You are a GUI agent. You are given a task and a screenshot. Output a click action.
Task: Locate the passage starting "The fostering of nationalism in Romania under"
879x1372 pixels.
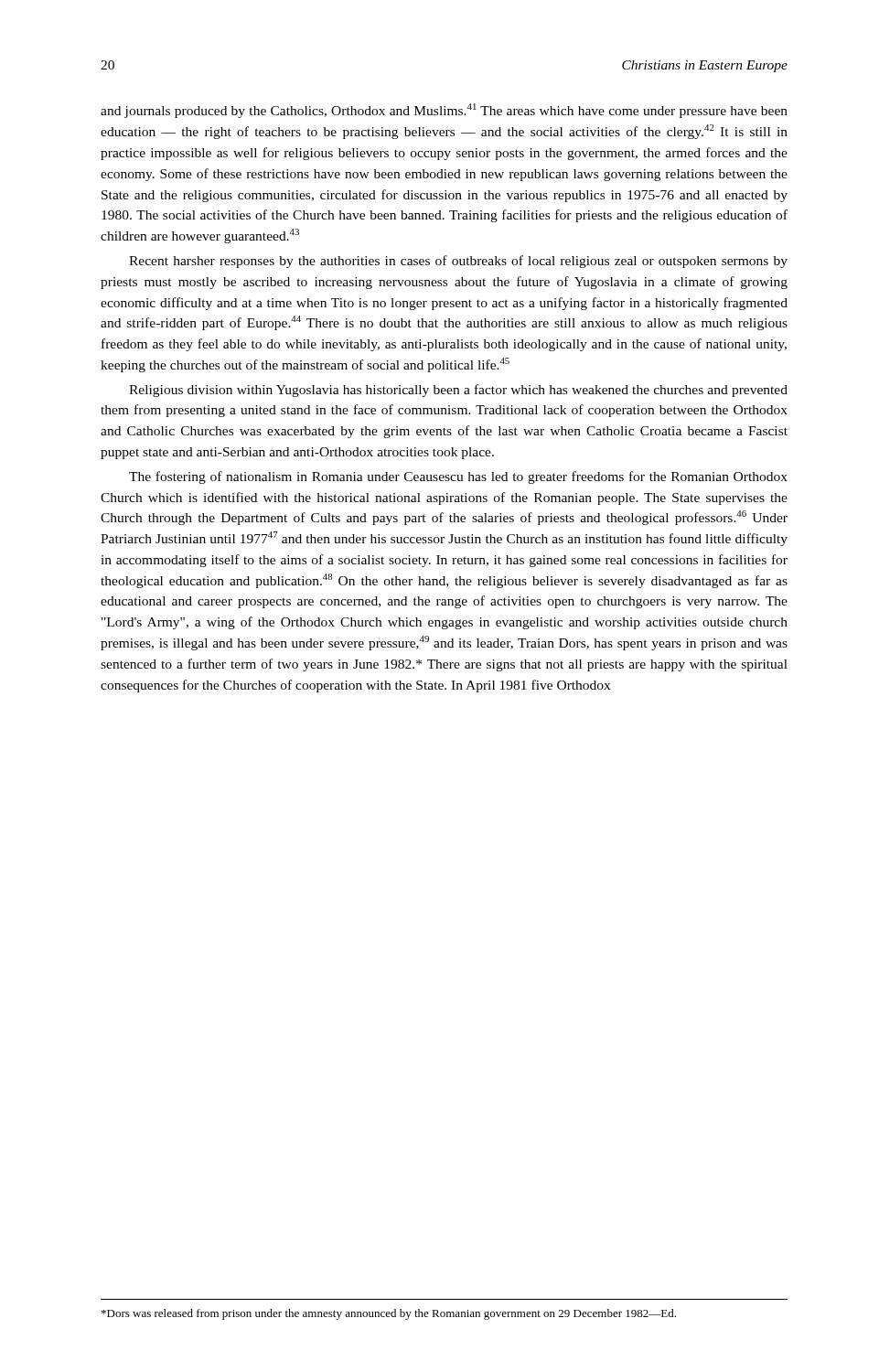(444, 580)
